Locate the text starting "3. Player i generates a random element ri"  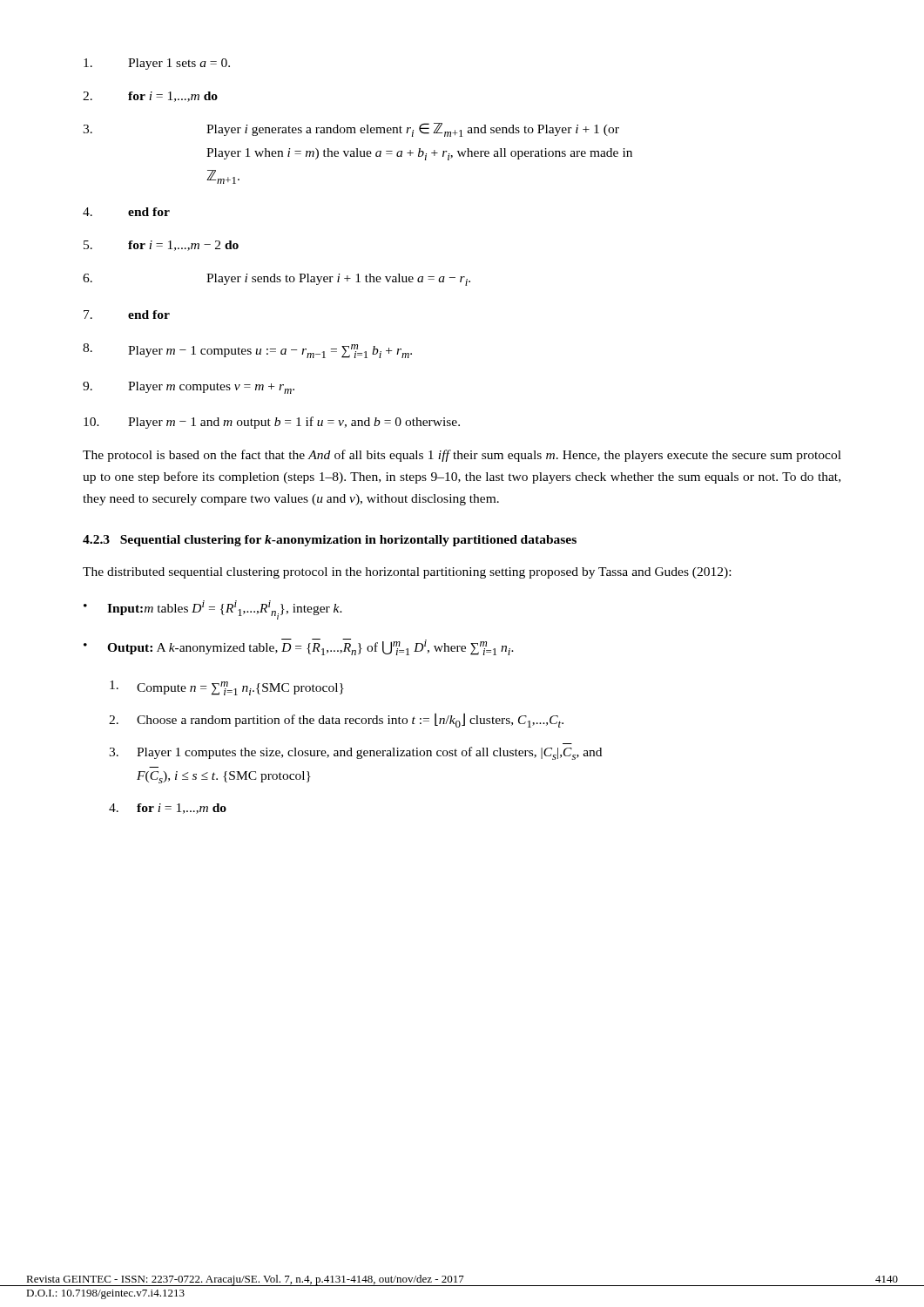(x=462, y=154)
